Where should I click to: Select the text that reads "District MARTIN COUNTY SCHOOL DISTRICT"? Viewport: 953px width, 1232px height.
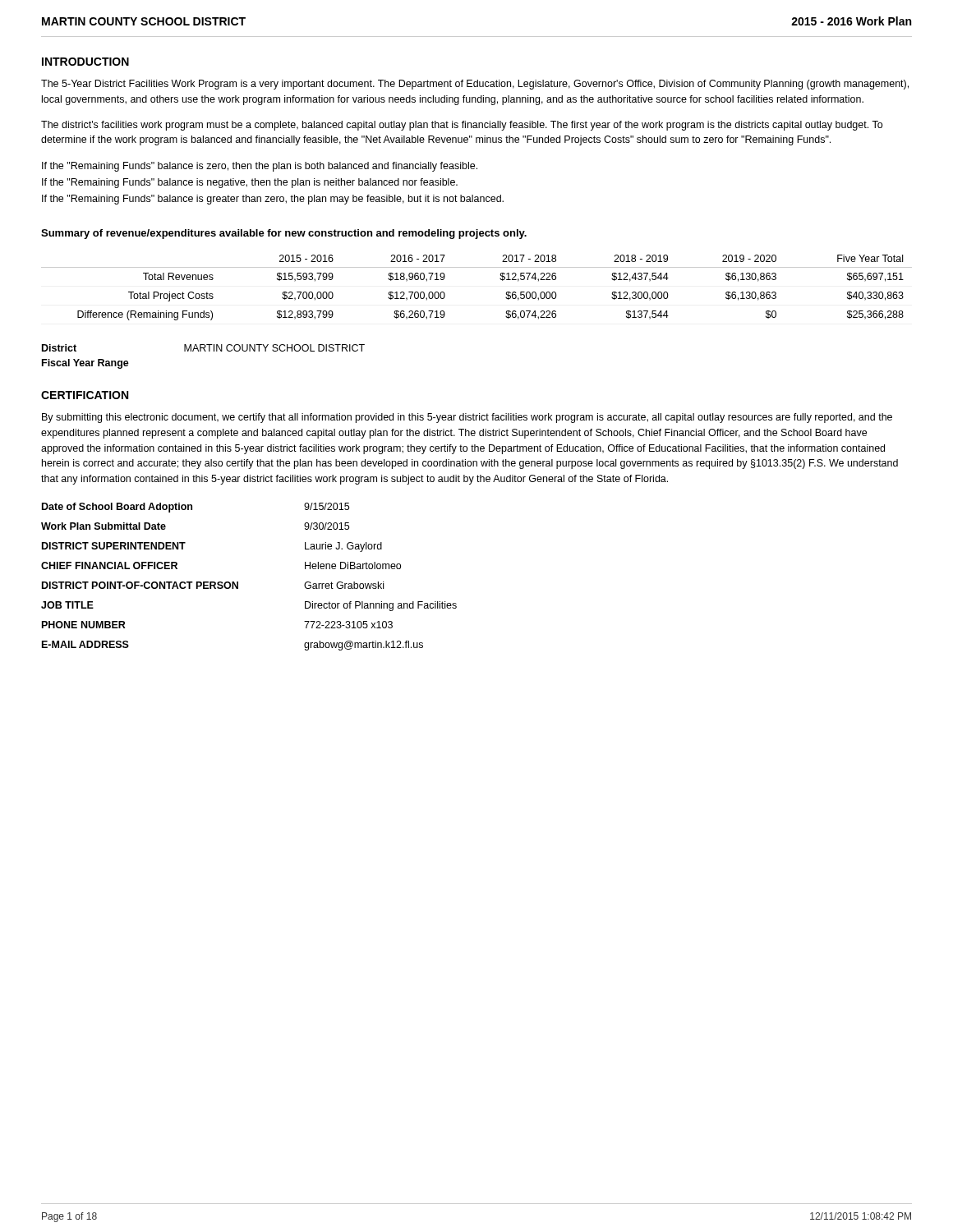click(203, 348)
